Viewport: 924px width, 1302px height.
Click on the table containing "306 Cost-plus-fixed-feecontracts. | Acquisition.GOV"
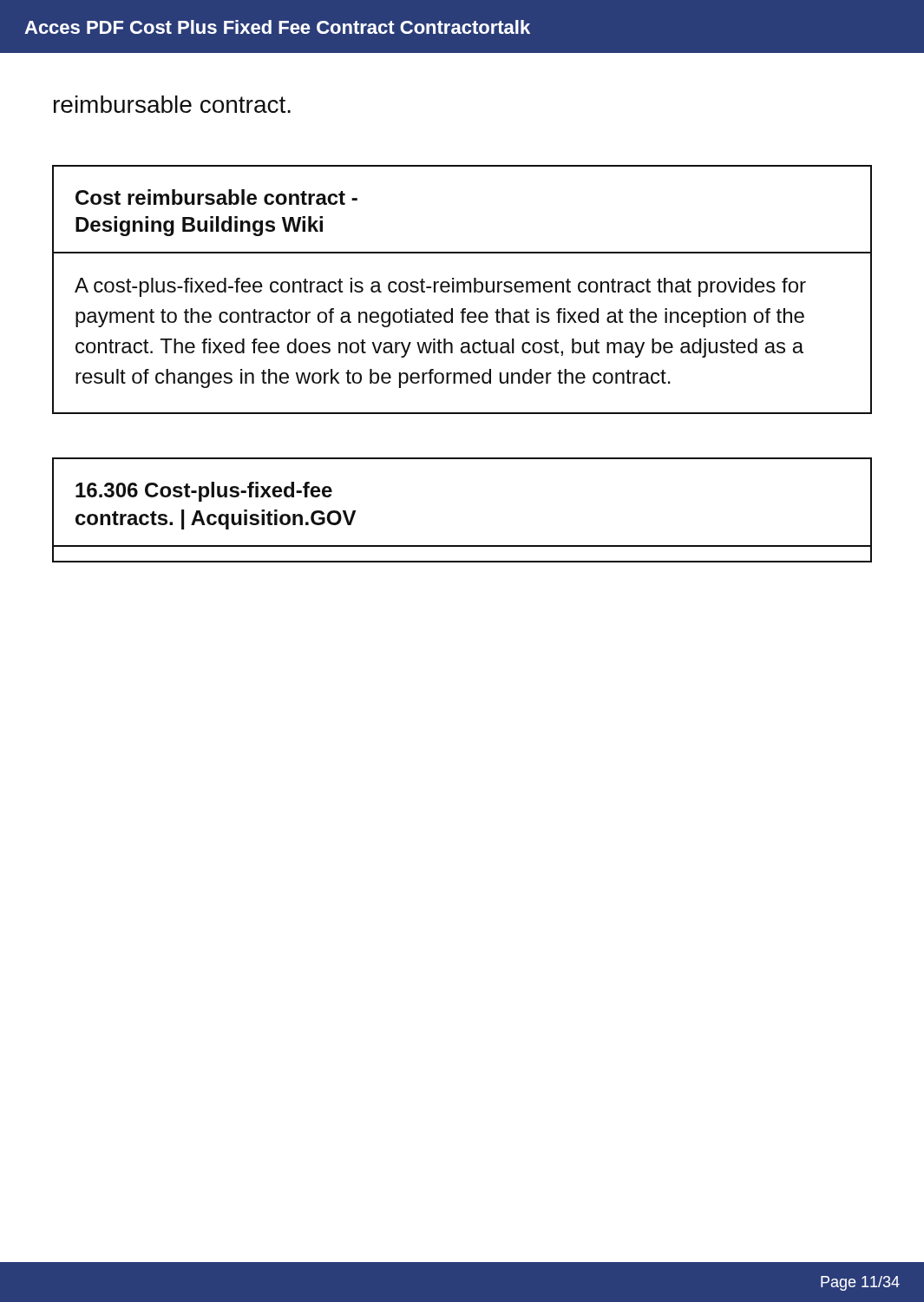coord(462,510)
